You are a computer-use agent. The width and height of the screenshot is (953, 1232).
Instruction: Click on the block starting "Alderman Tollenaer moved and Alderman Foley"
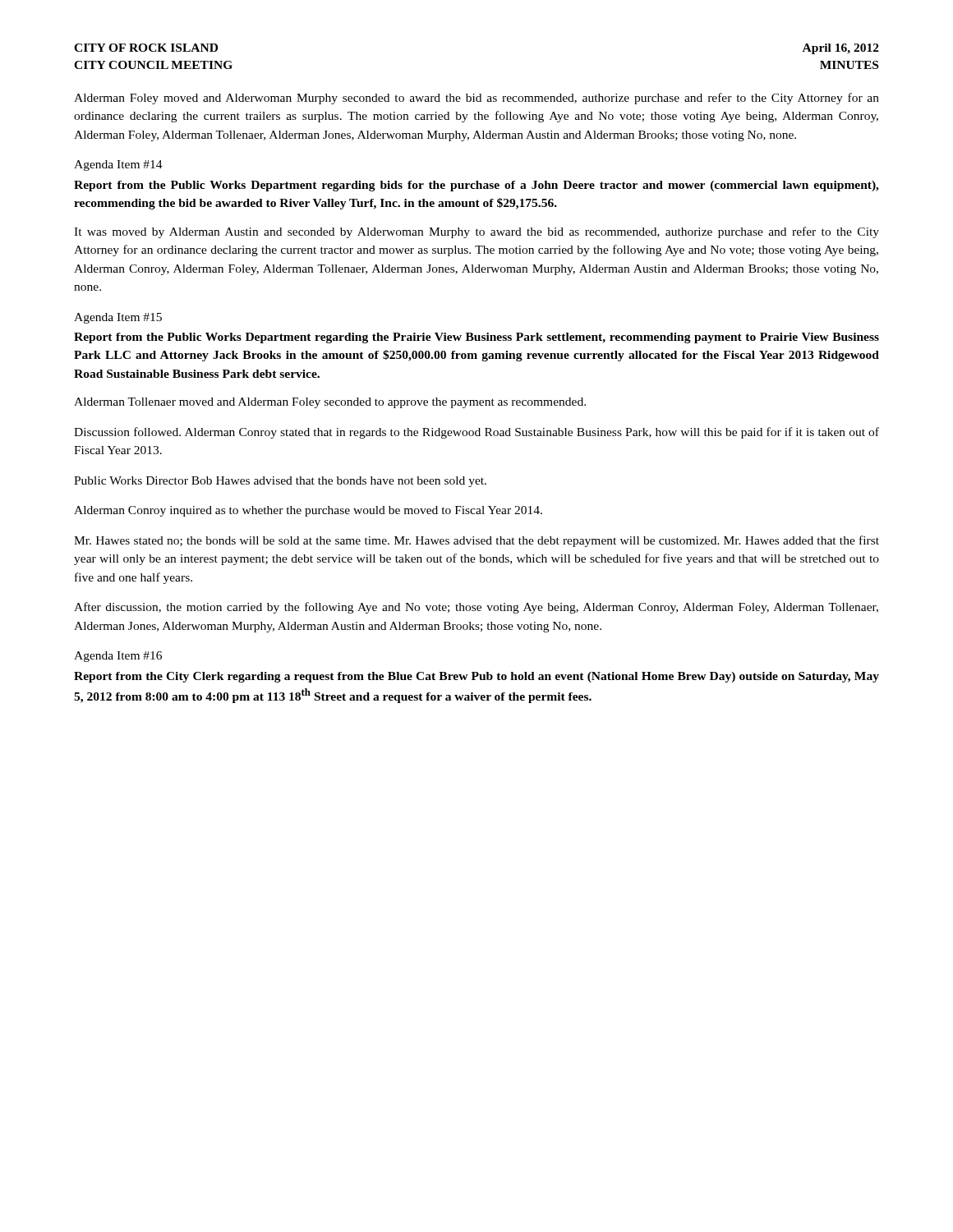tap(330, 402)
